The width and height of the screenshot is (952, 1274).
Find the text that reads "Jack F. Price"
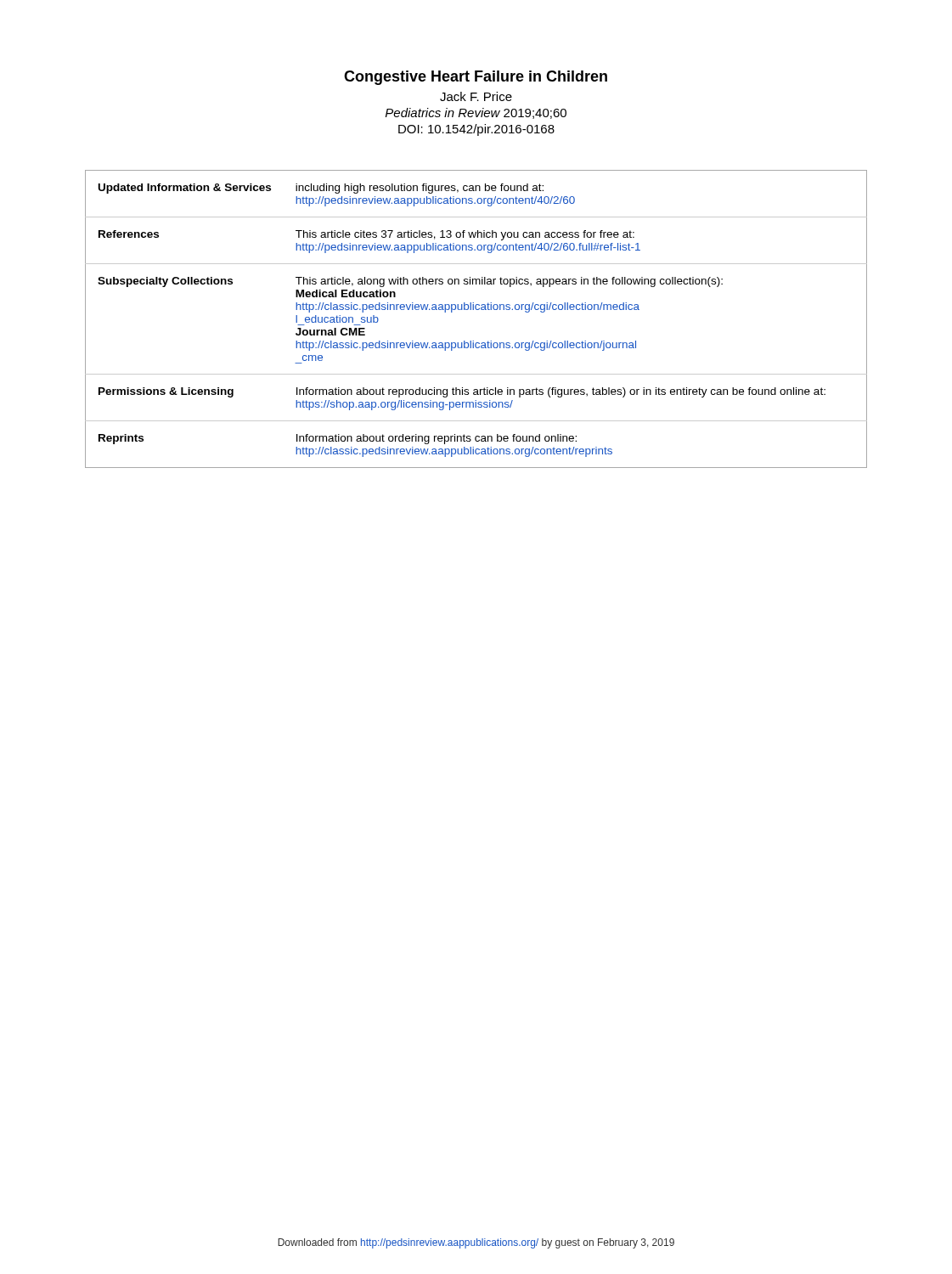point(476,96)
